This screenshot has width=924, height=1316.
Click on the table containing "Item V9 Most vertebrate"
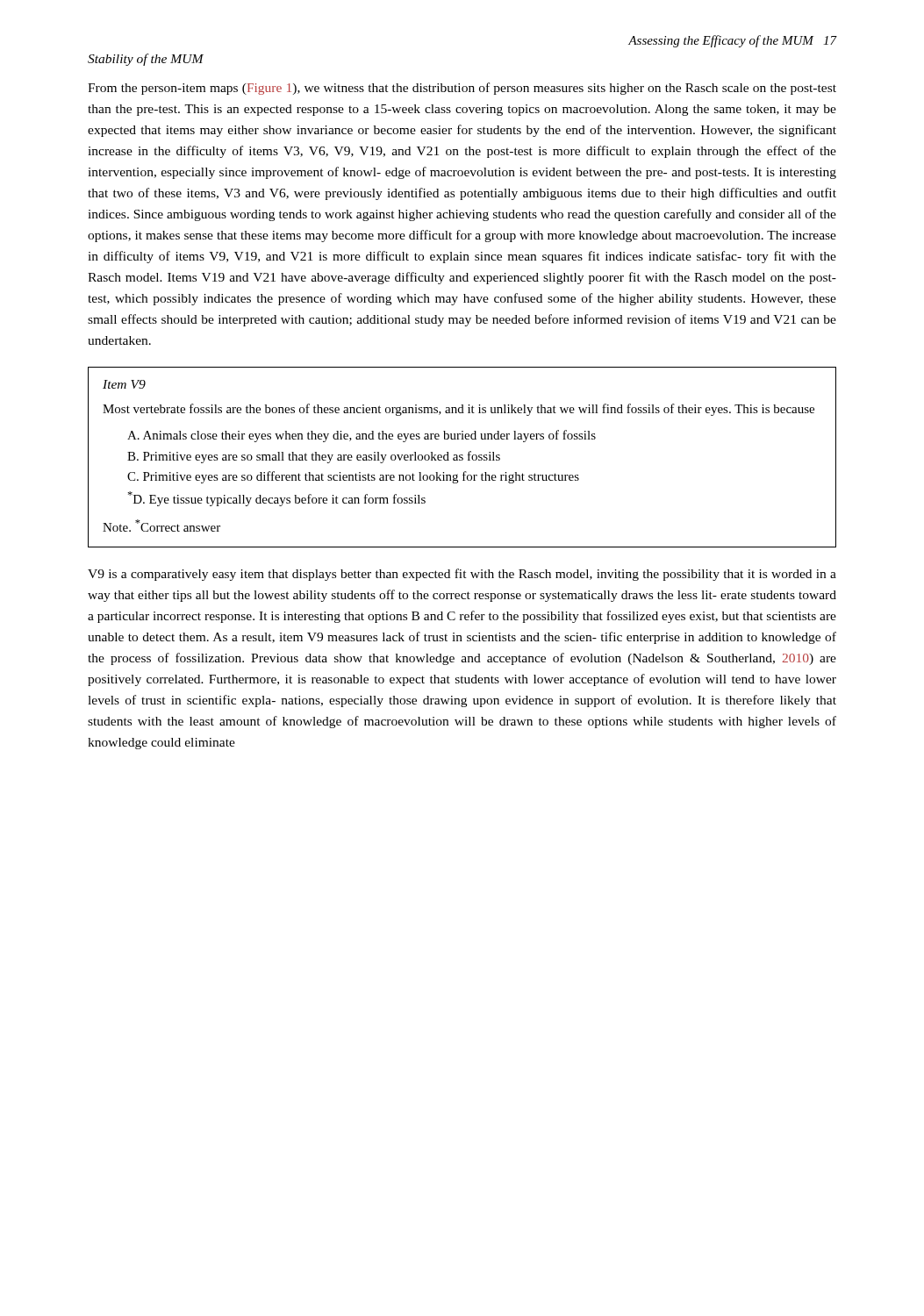point(462,457)
